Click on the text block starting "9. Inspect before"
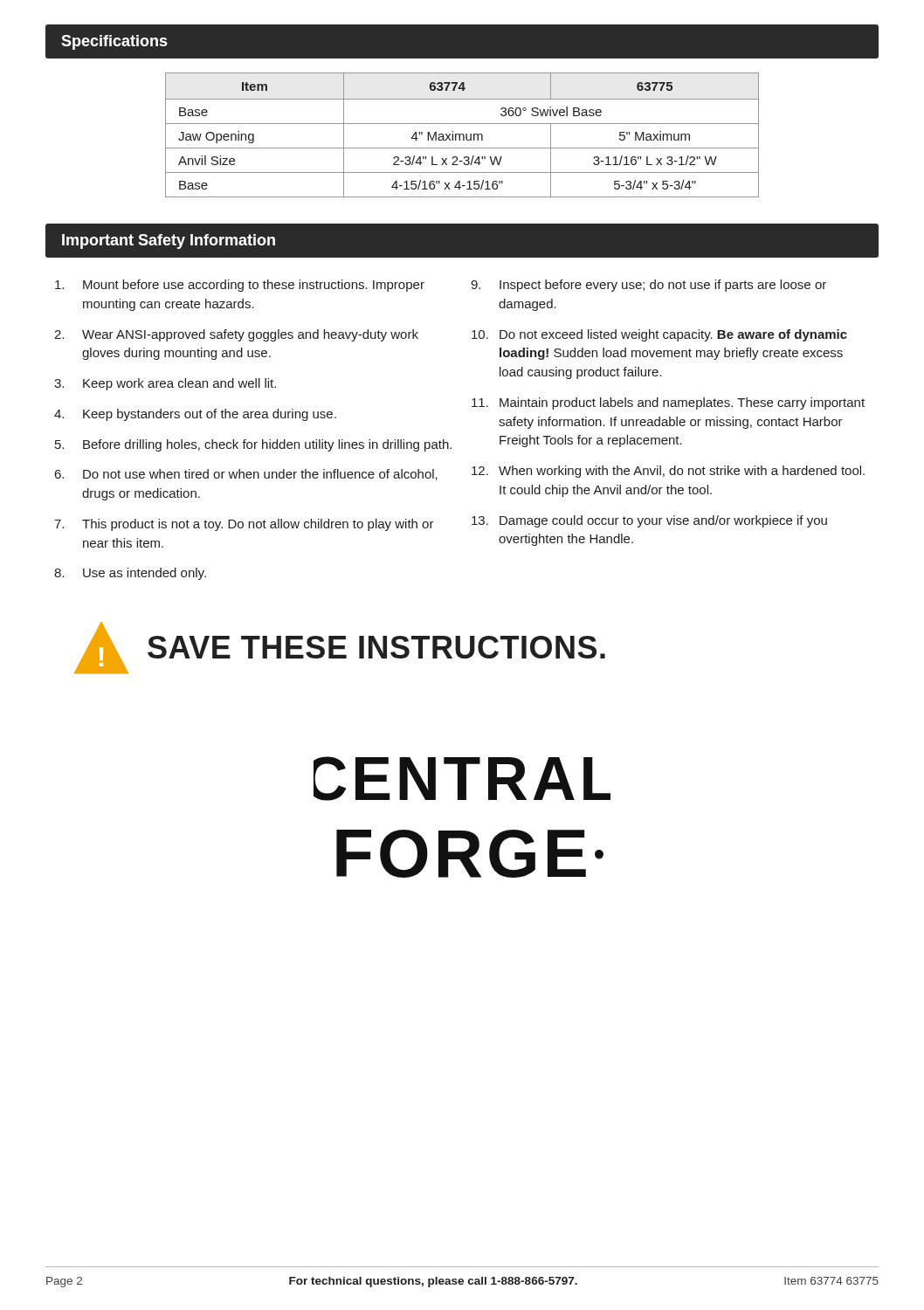Viewport: 924px width, 1310px height. [670, 294]
